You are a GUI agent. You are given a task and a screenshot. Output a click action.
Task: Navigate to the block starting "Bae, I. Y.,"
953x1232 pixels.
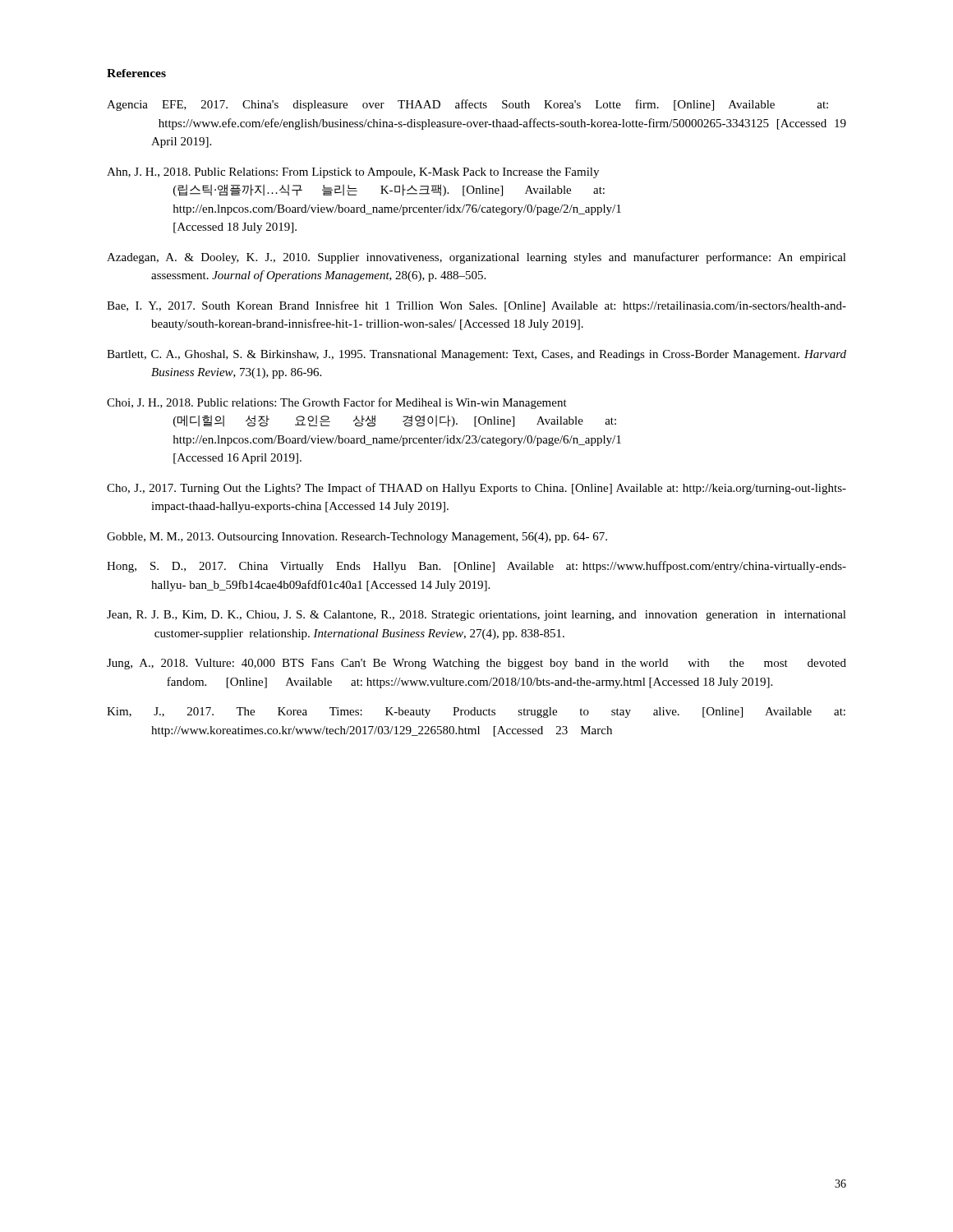[476, 314]
